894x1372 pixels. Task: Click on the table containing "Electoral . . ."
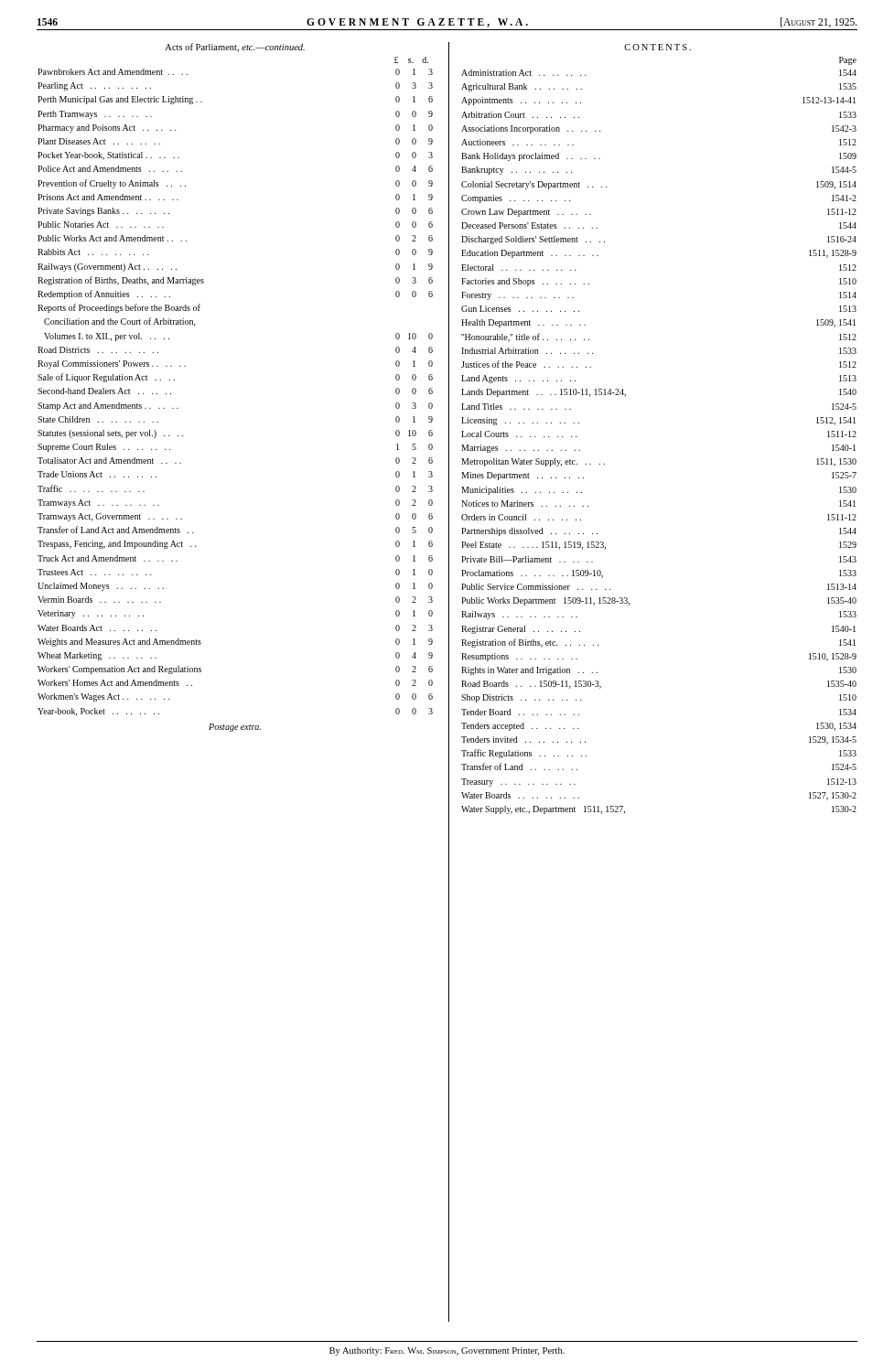tap(659, 441)
